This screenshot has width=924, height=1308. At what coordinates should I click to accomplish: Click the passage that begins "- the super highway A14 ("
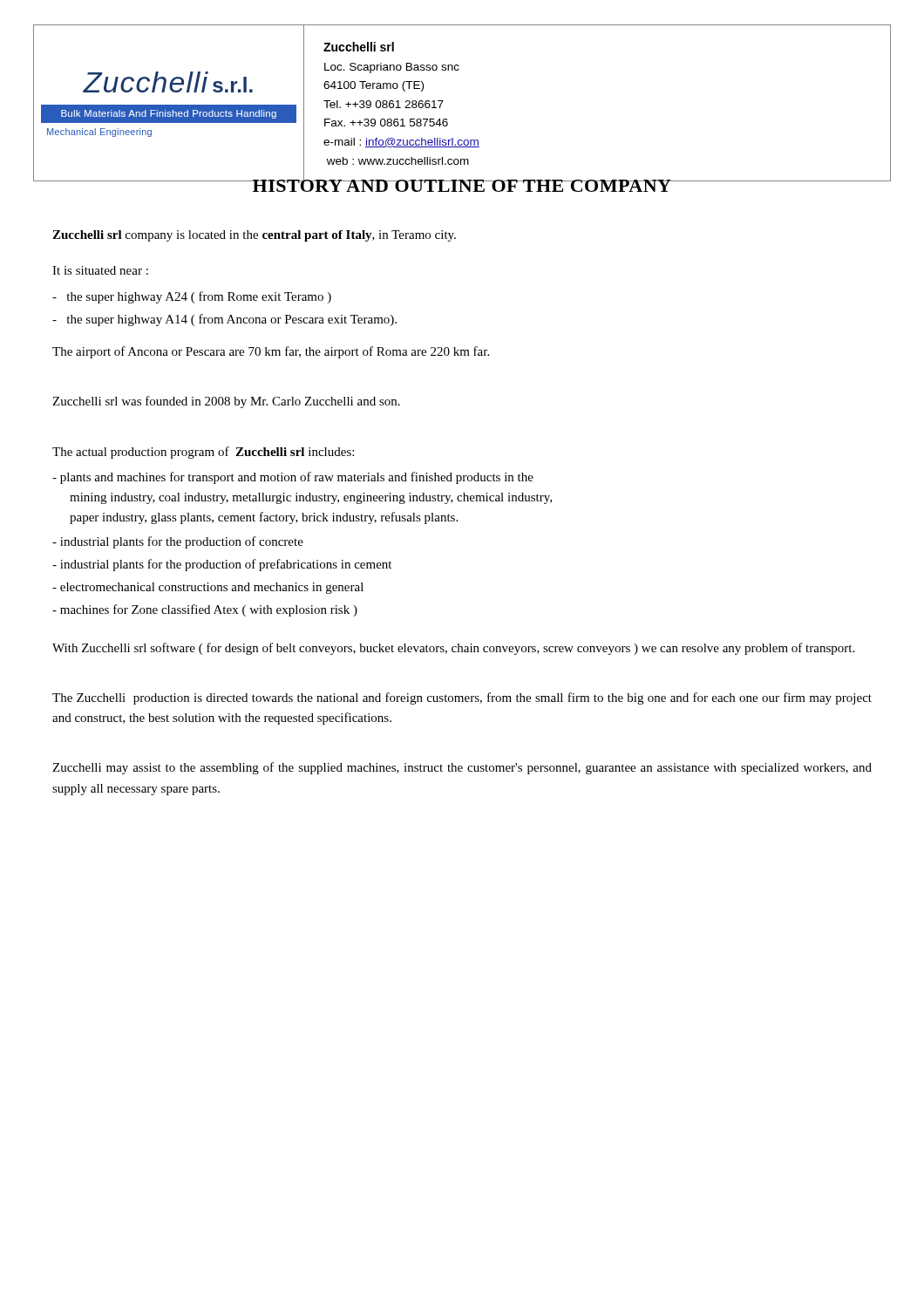[225, 319]
